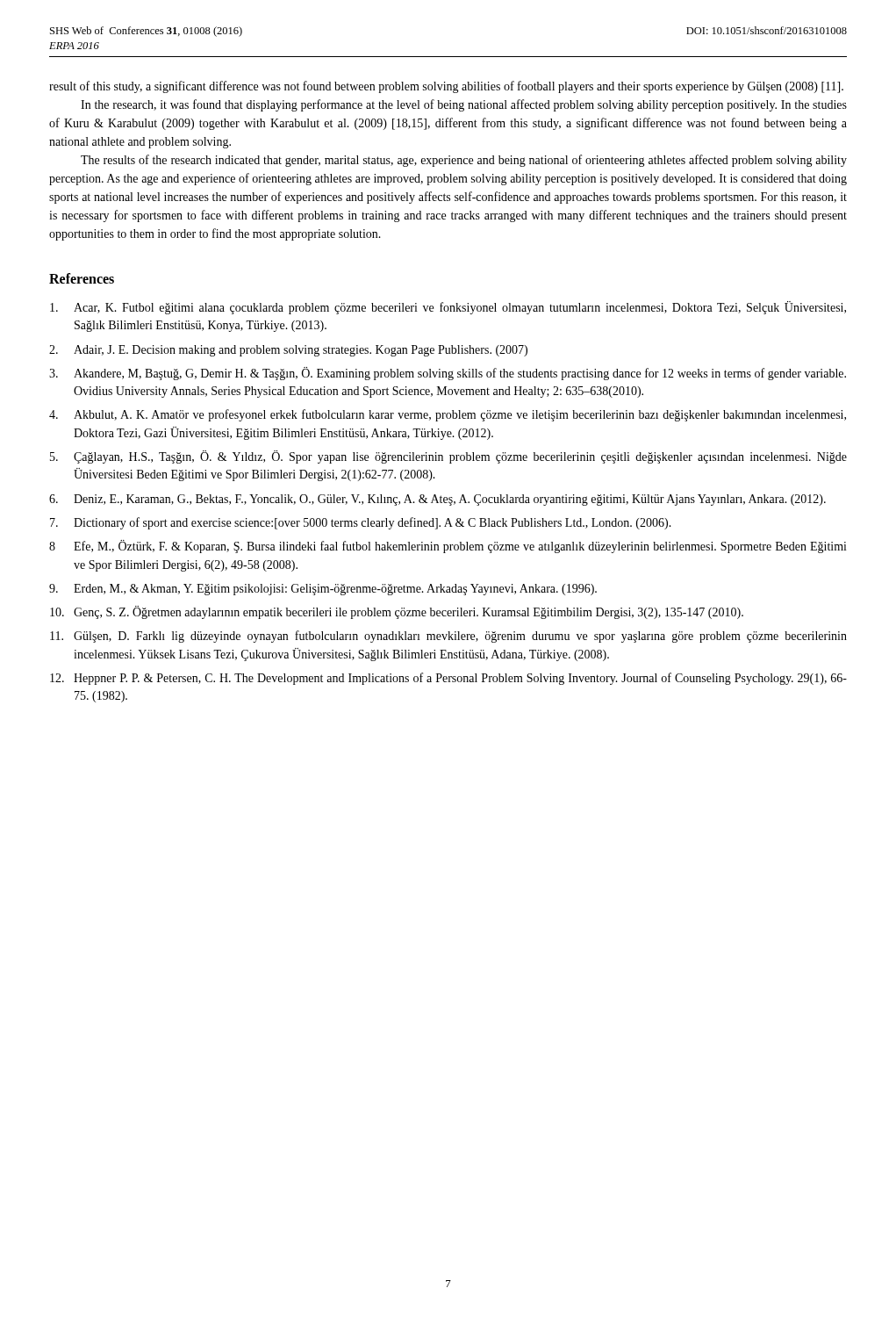Select the list item containing "2. Adair, J."
This screenshot has height=1317, width=896.
[448, 350]
